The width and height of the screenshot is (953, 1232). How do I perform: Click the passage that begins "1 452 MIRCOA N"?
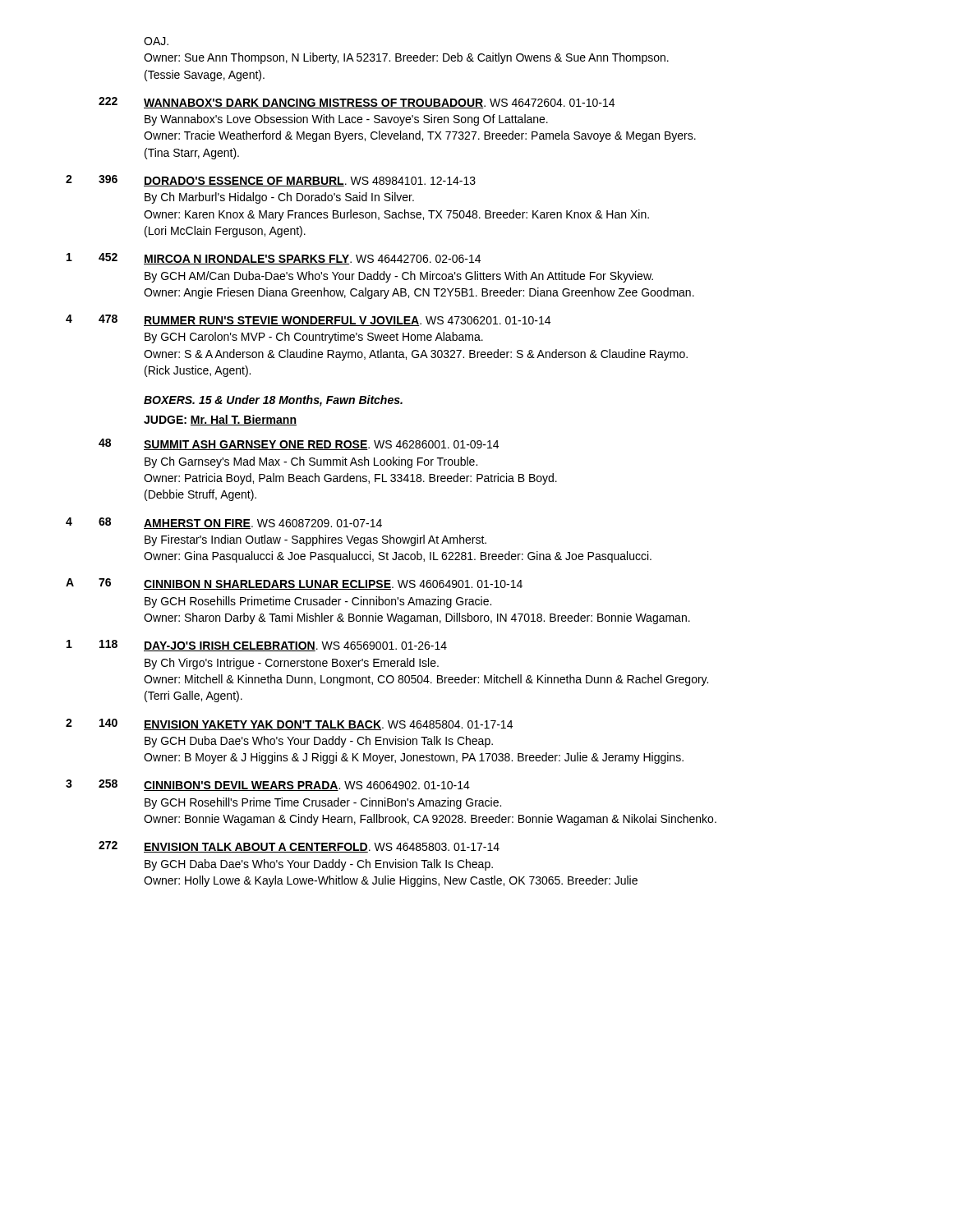coord(476,276)
